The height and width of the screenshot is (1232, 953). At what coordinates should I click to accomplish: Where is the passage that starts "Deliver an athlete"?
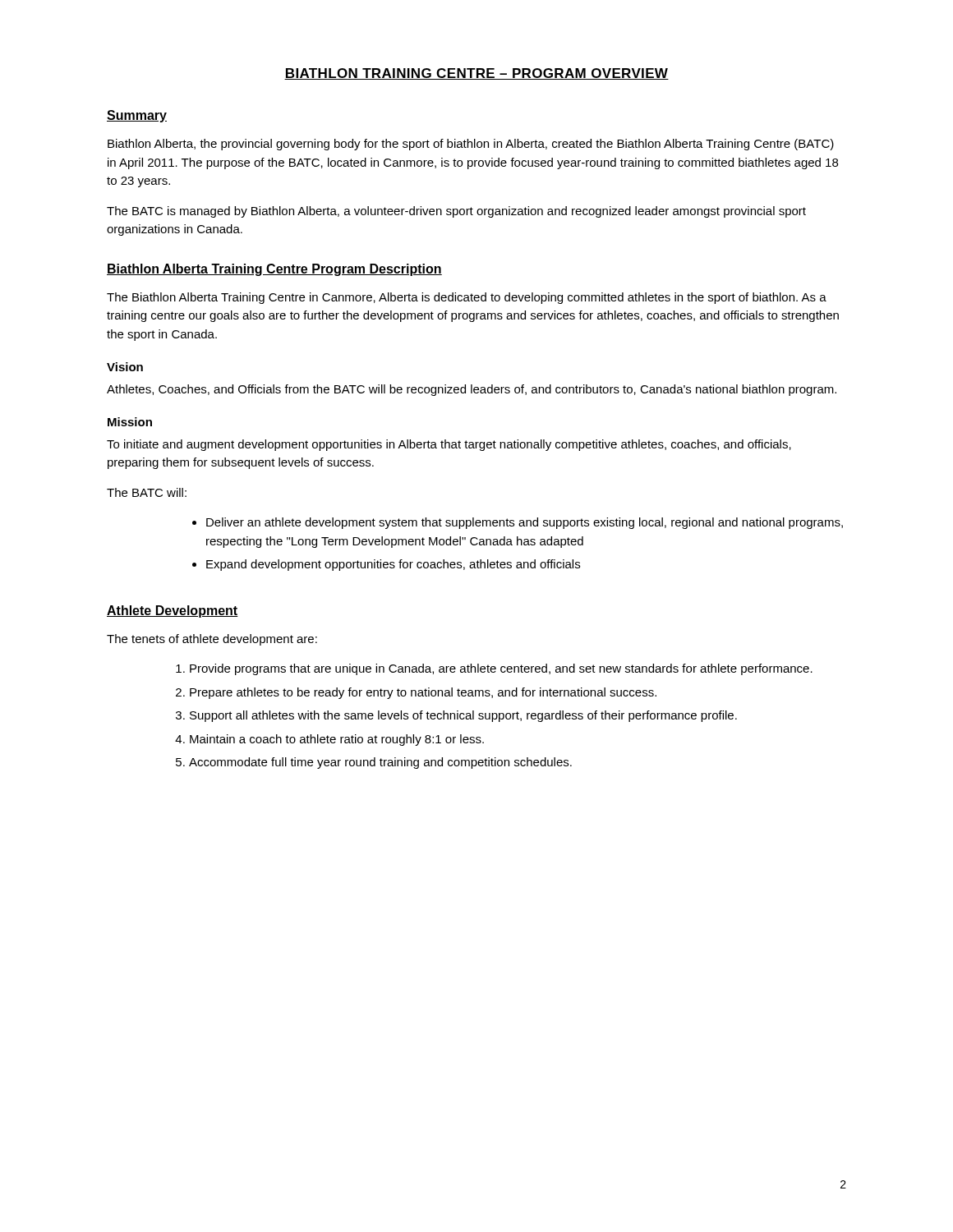click(525, 531)
